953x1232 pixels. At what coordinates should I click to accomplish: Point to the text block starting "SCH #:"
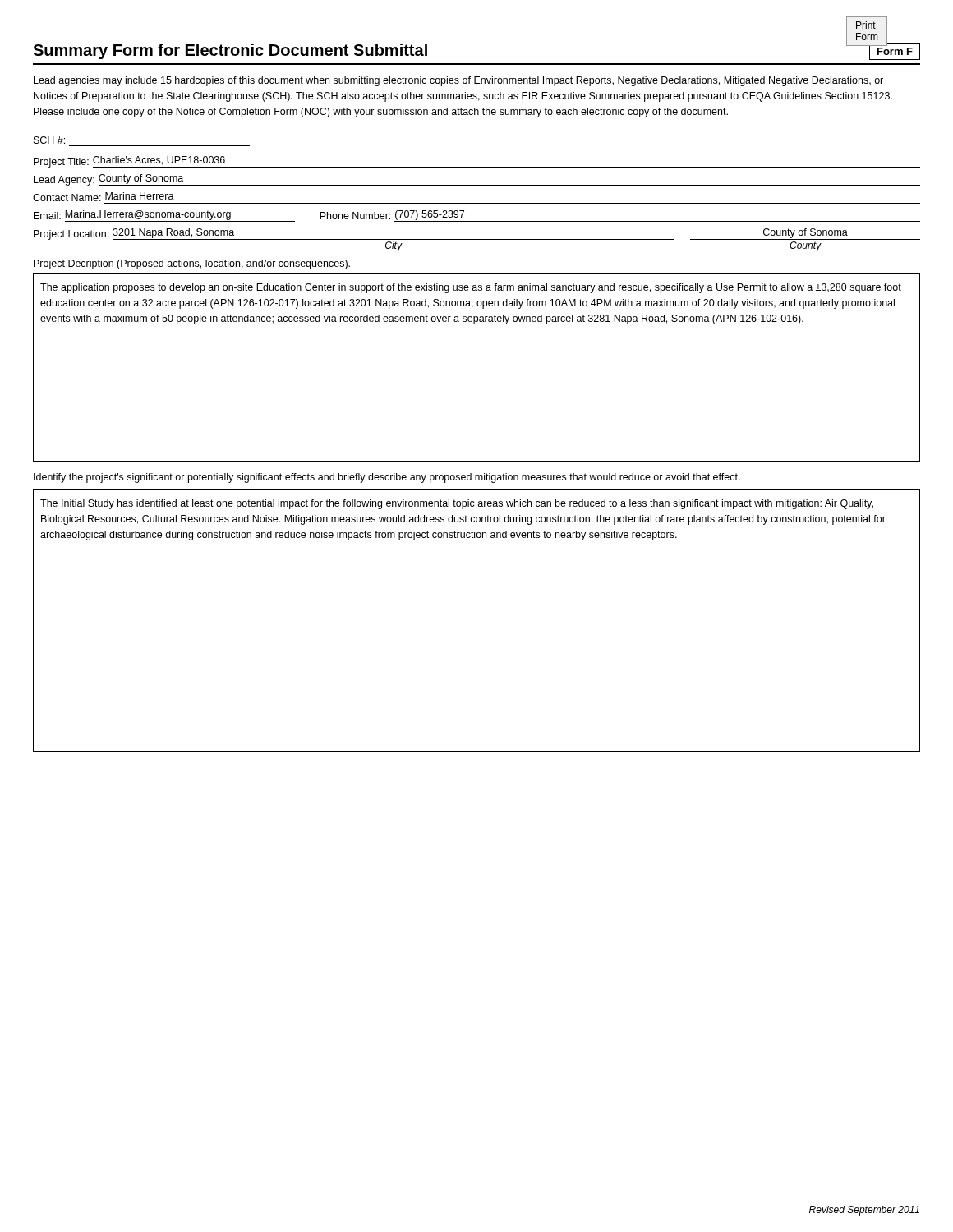[x=141, y=139]
